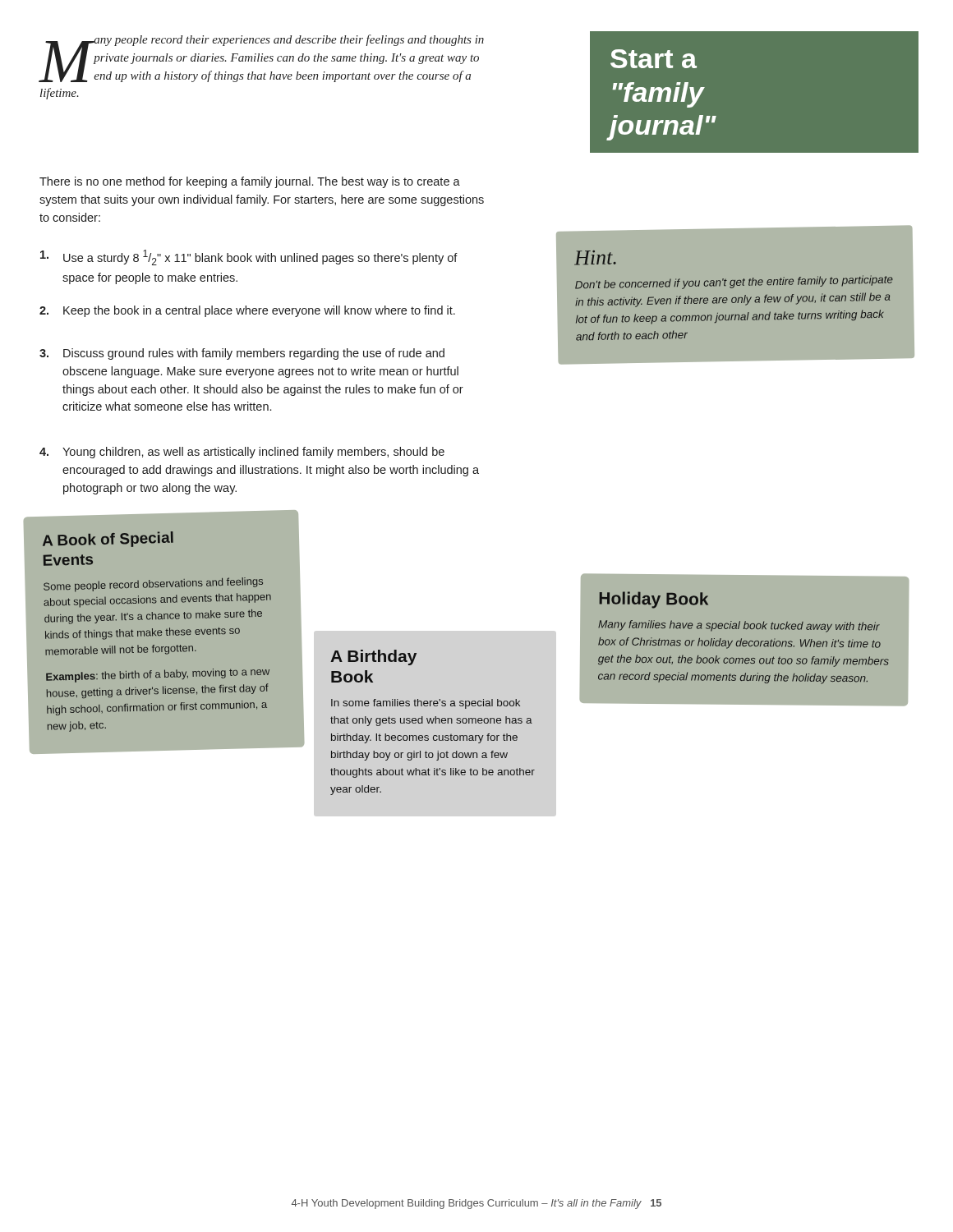
Task: Point to the passage starting "Holiday Book"
Action: (654, 598)
